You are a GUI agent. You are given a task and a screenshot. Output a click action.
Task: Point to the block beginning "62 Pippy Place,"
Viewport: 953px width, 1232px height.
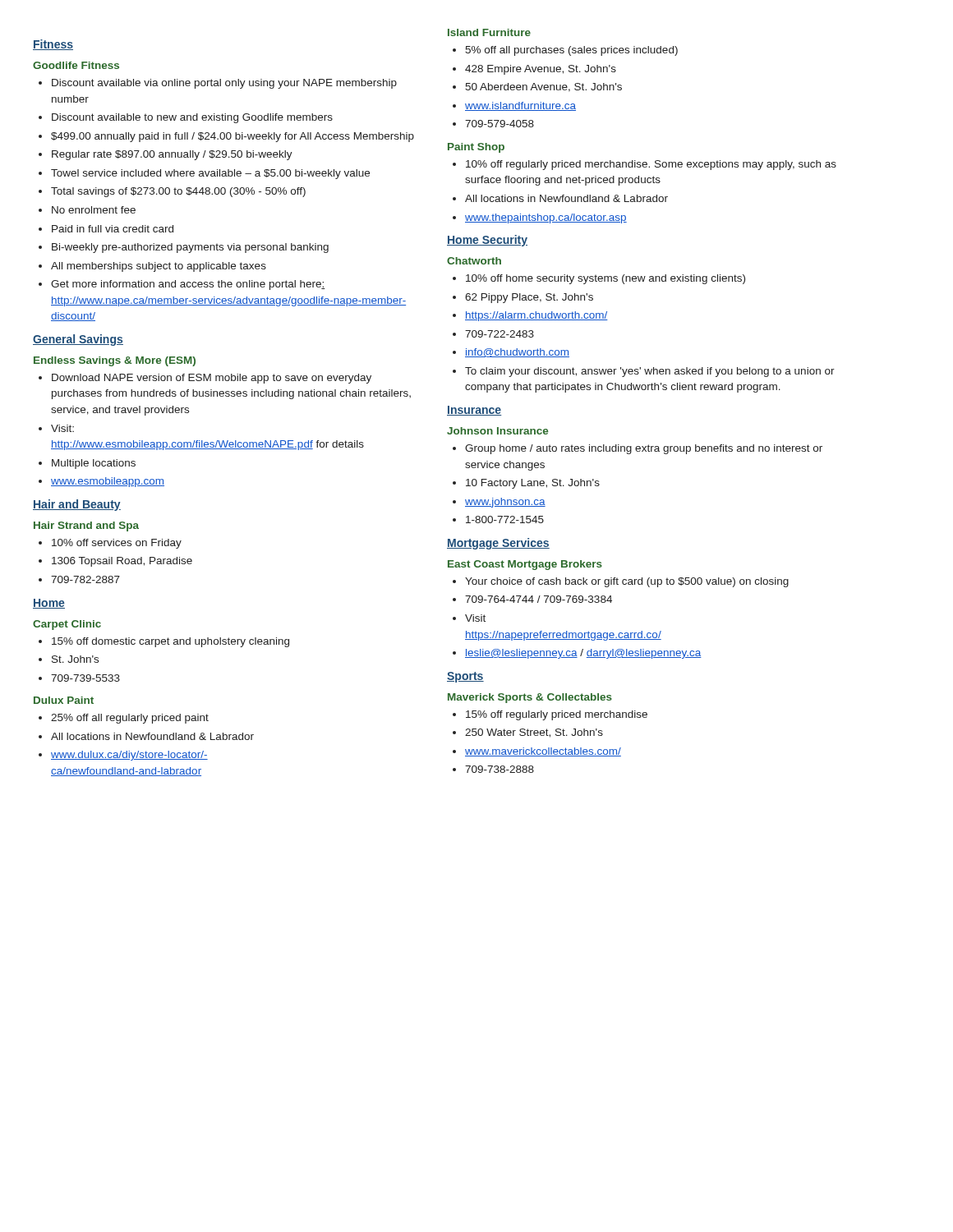coord(529,297)
